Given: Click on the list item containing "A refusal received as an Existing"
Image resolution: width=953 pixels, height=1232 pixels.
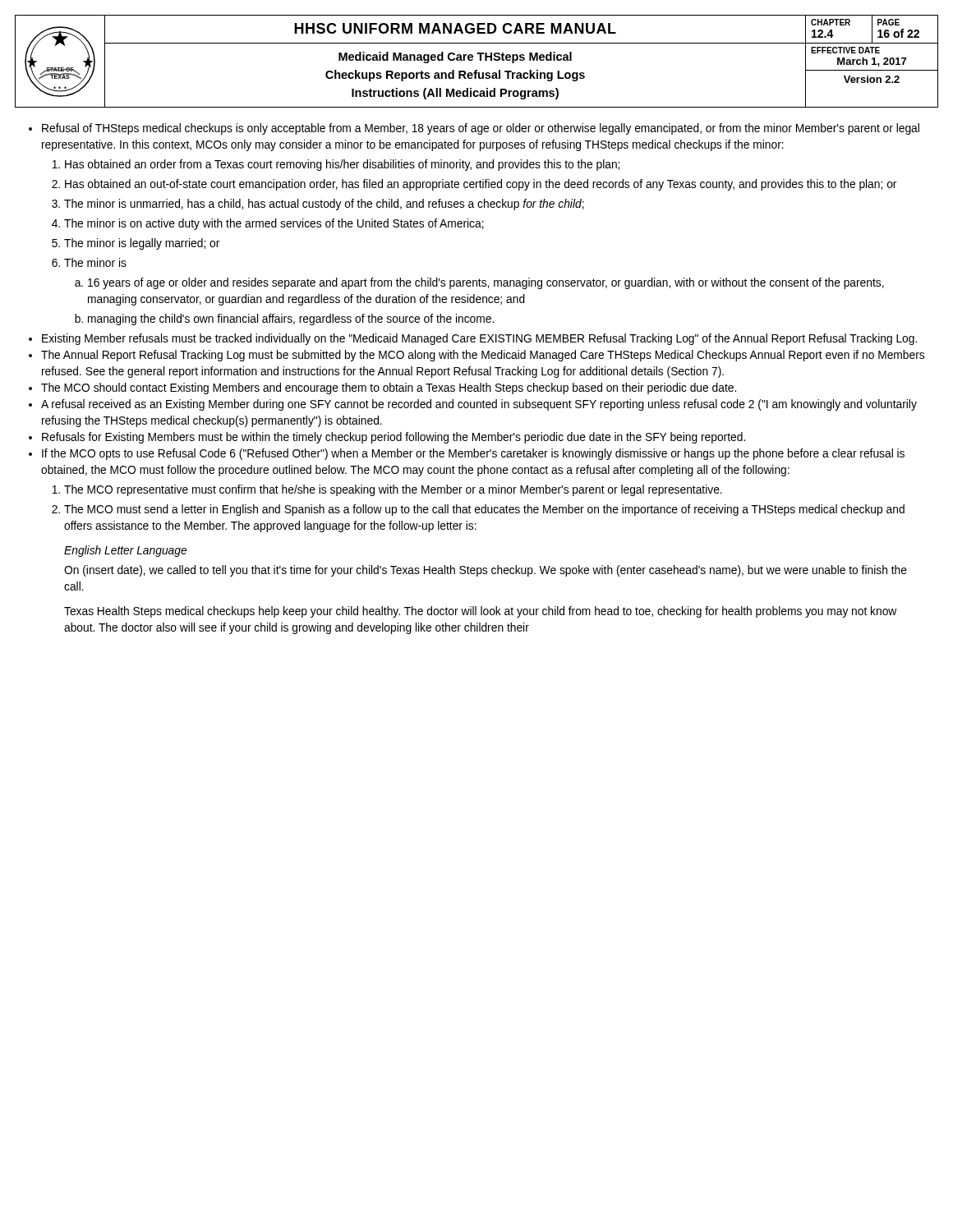Looking at the screenshot, I should pos(486,413).
